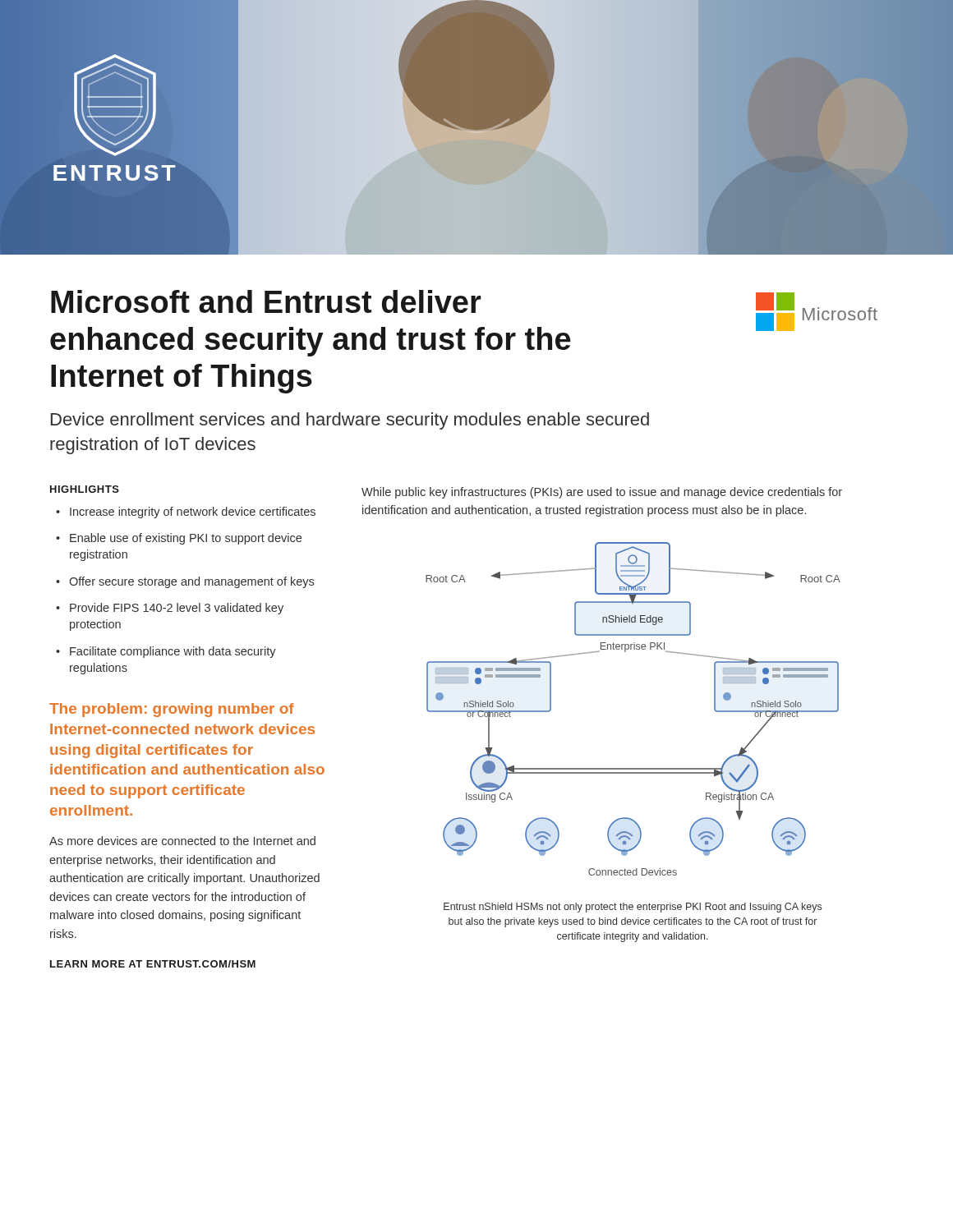This screenshot has width=953, height=1232.
Task: Click on the photo
Action: (476, 127)
